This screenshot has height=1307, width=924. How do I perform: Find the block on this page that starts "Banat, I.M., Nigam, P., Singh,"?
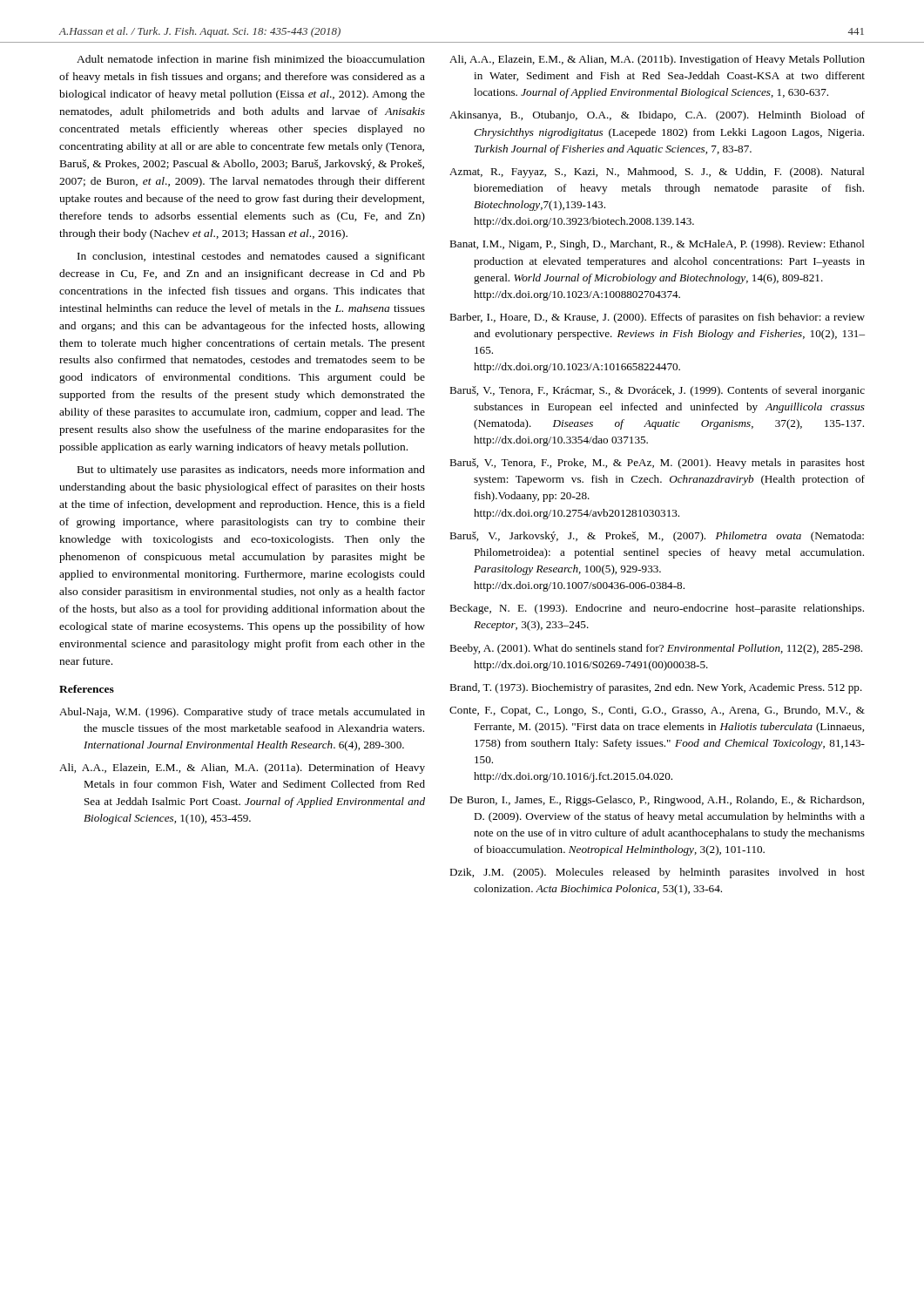(x=657, y=269)
